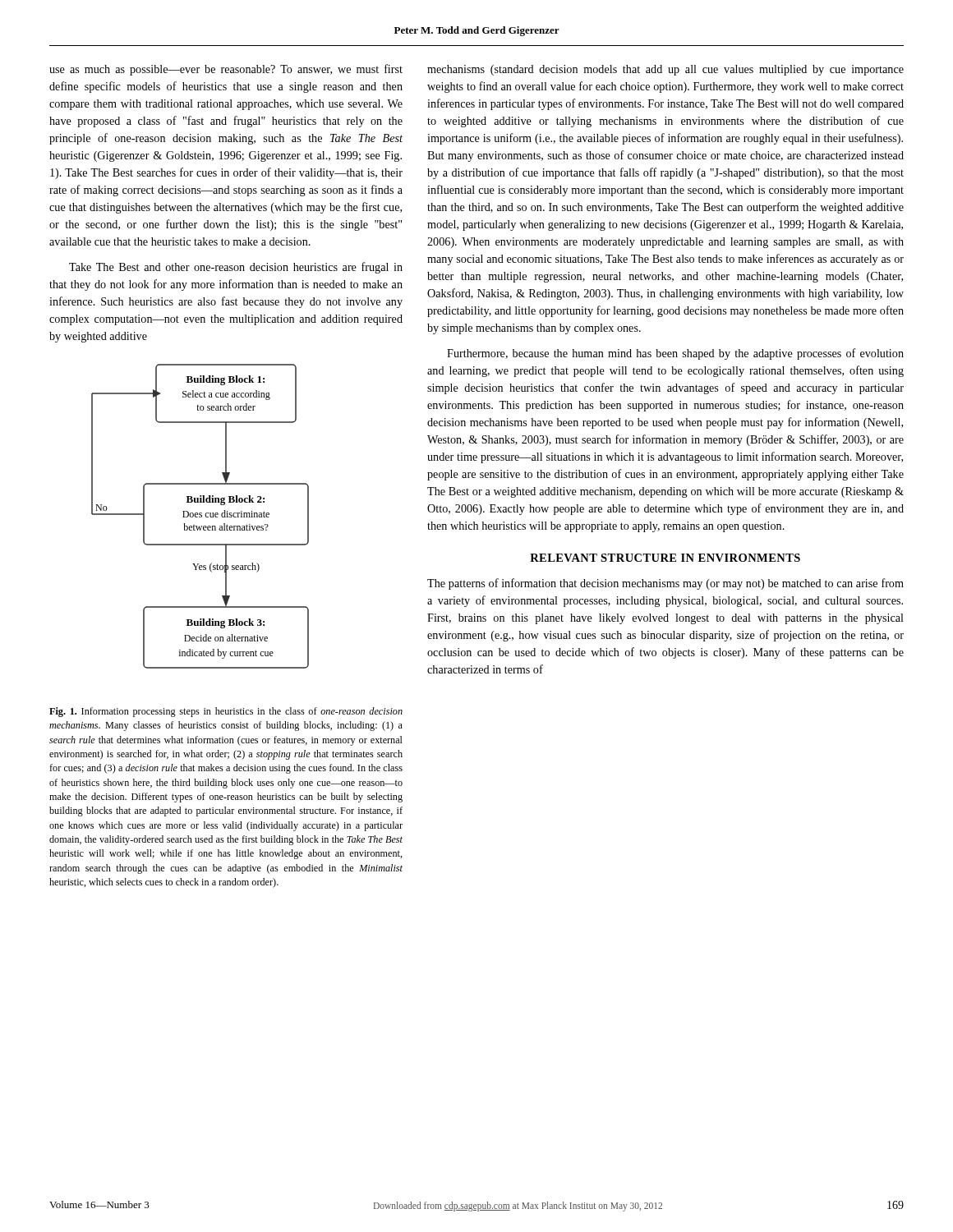Point to the text starting "The patterns of information that"
The width and height of the screenshot is (953, 1232).
(665, 627)
